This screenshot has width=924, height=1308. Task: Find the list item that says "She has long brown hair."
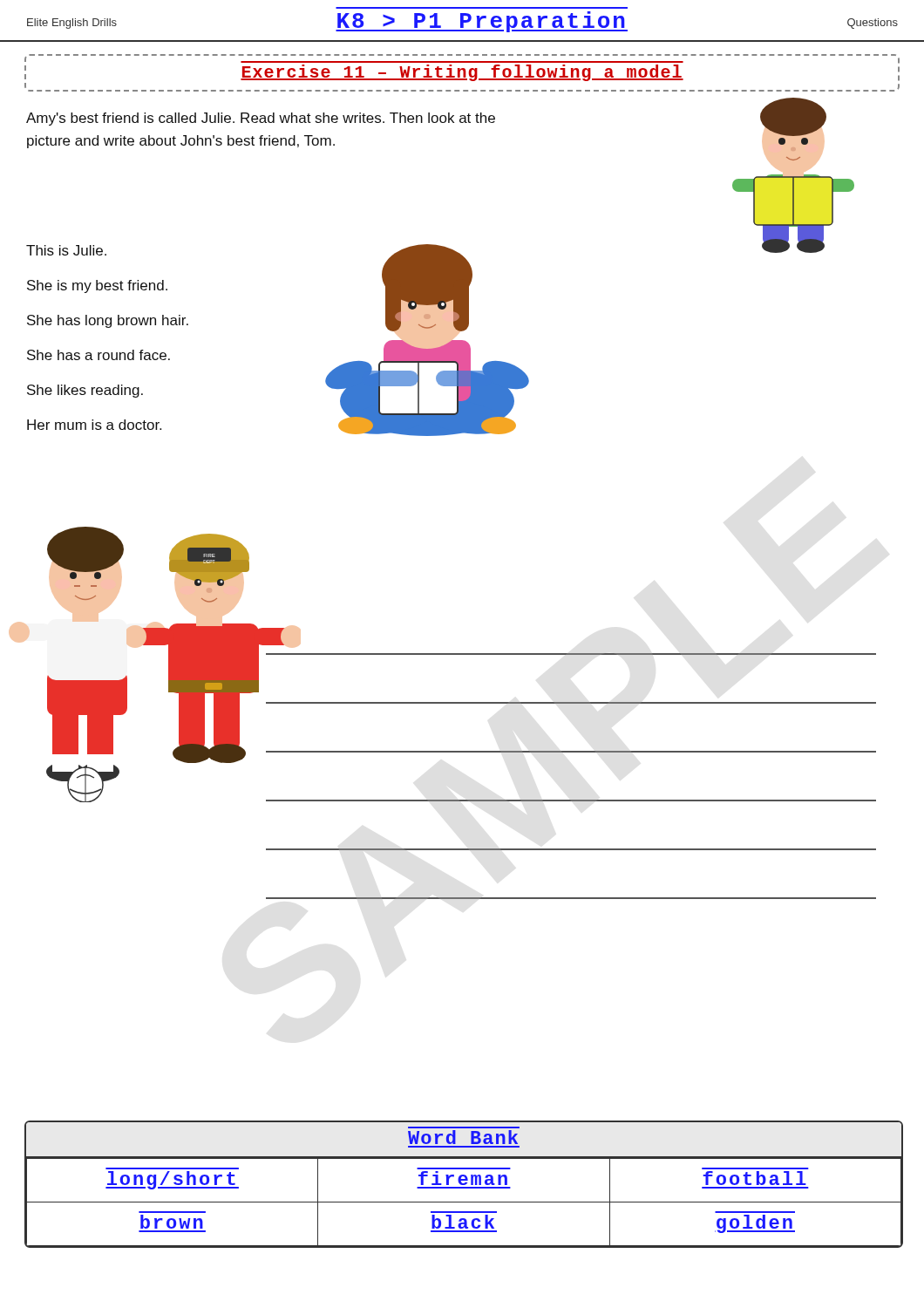pyautogui.click(x=108, y=320)
